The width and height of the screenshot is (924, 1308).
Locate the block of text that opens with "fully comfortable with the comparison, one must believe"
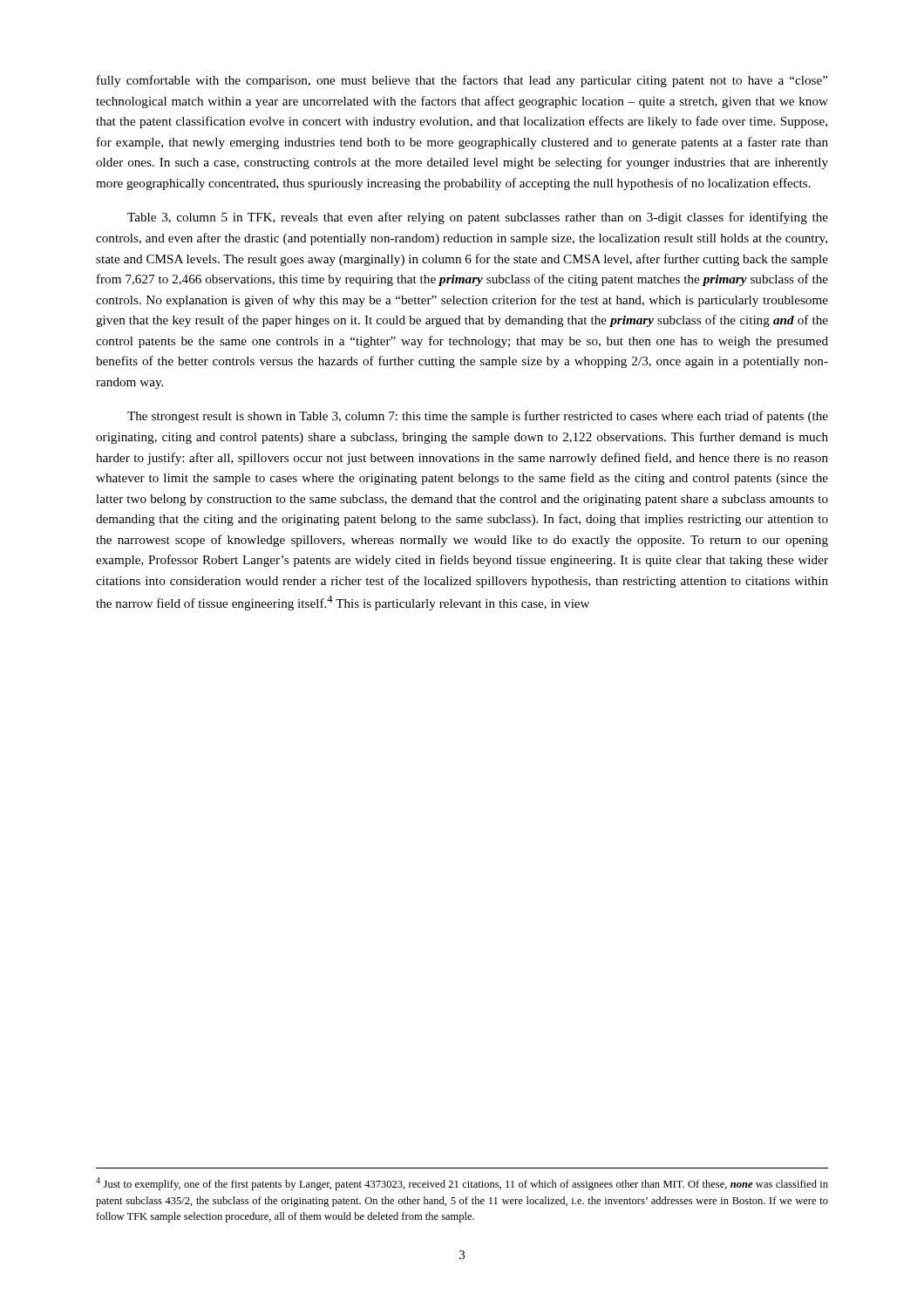click(462, 131)
